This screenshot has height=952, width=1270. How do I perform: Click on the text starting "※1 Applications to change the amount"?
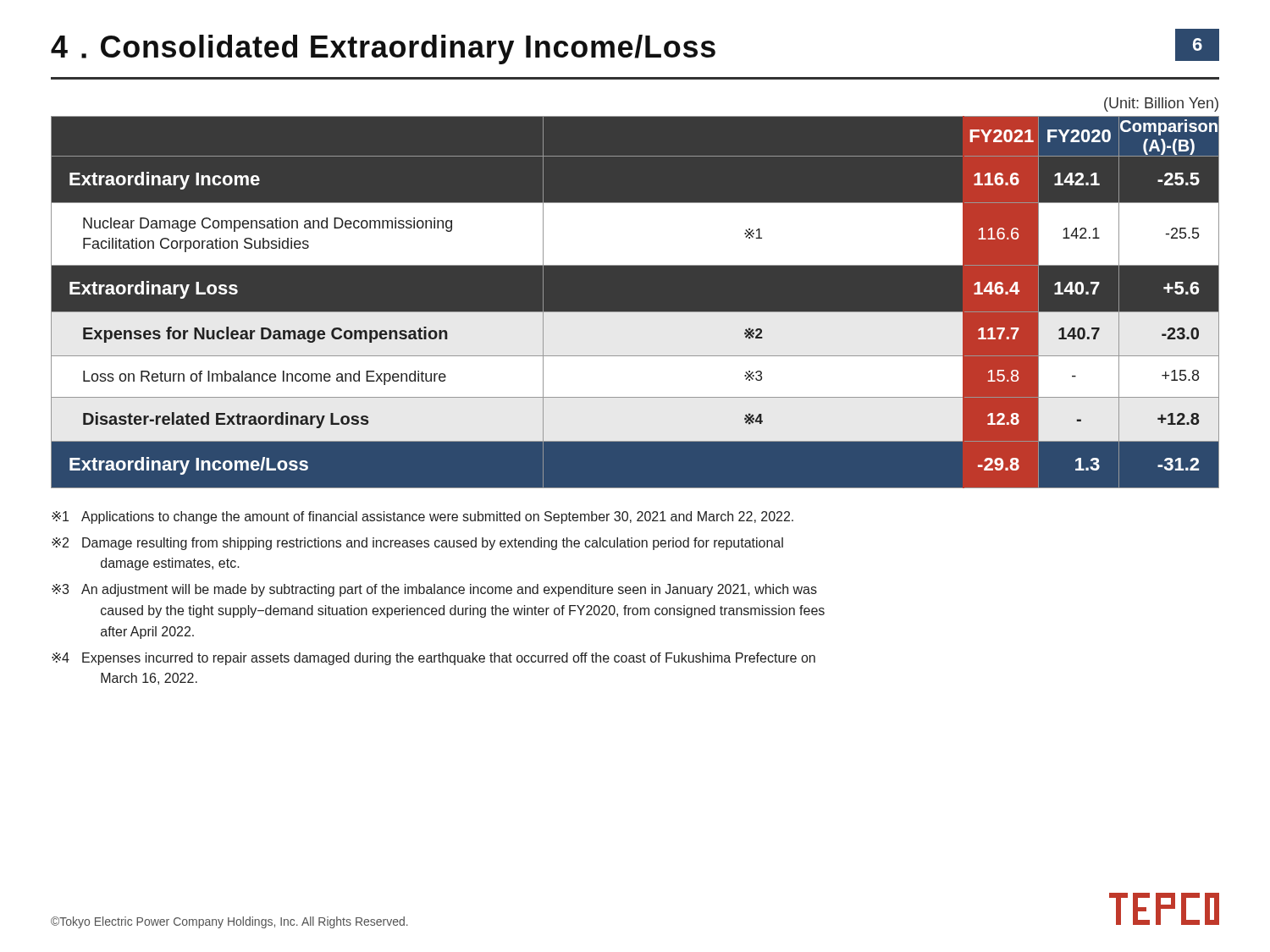click(x=635, y=517)
